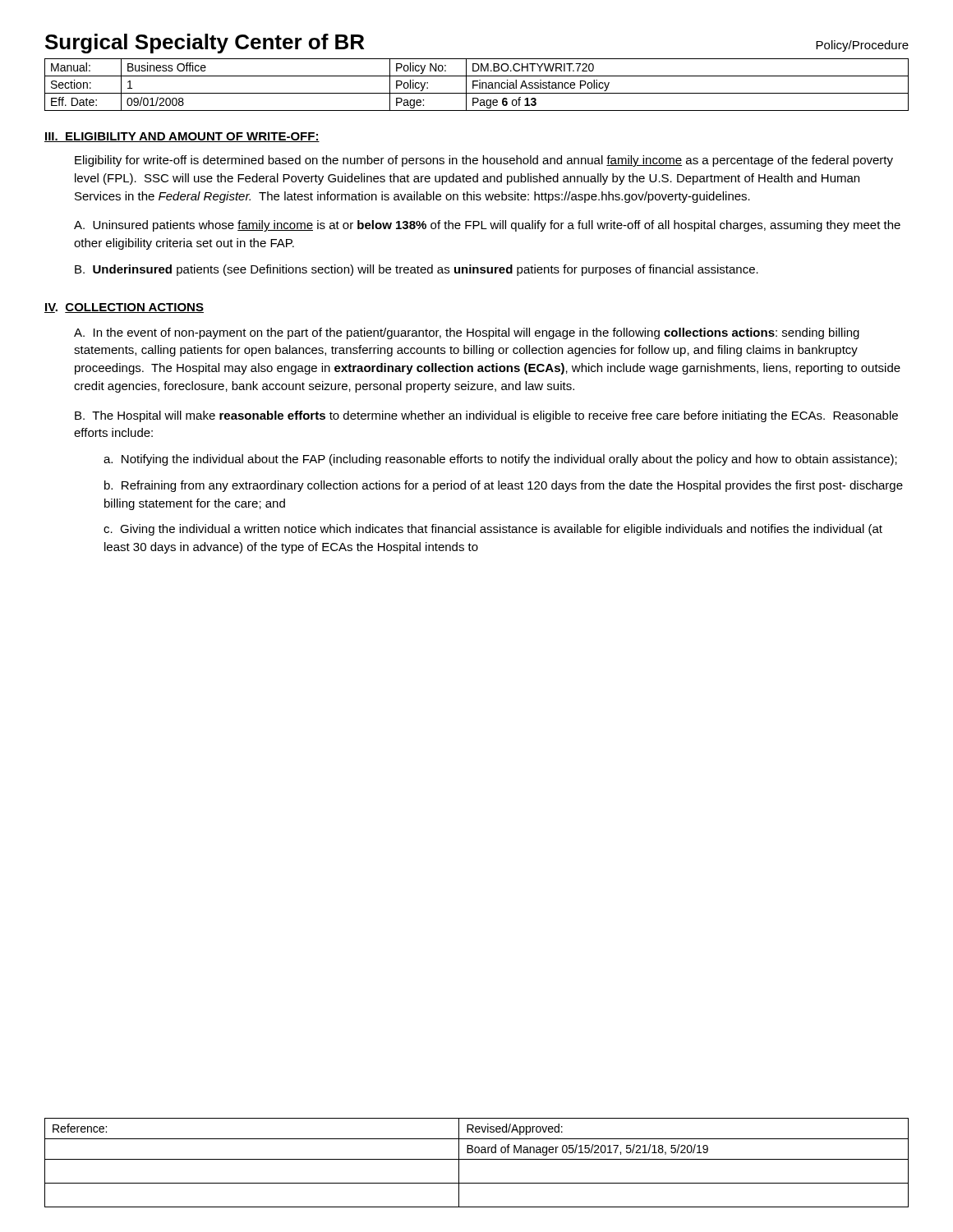Locate the region starting "III. ELIGIBILITY AND"
Image resolution: width=953 pixels, height=1232 pixels.
(x=182, y=136)
